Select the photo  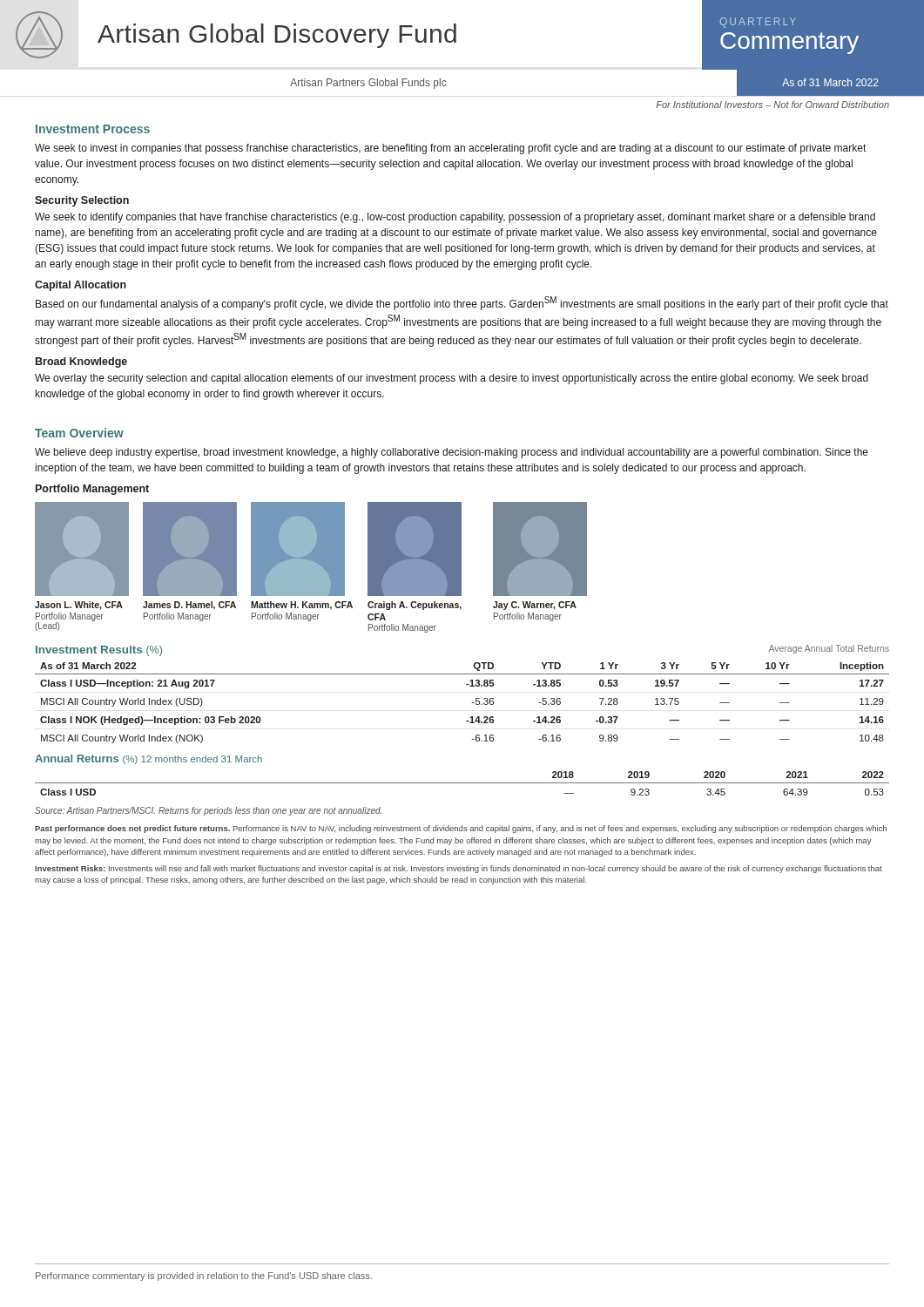462,567
